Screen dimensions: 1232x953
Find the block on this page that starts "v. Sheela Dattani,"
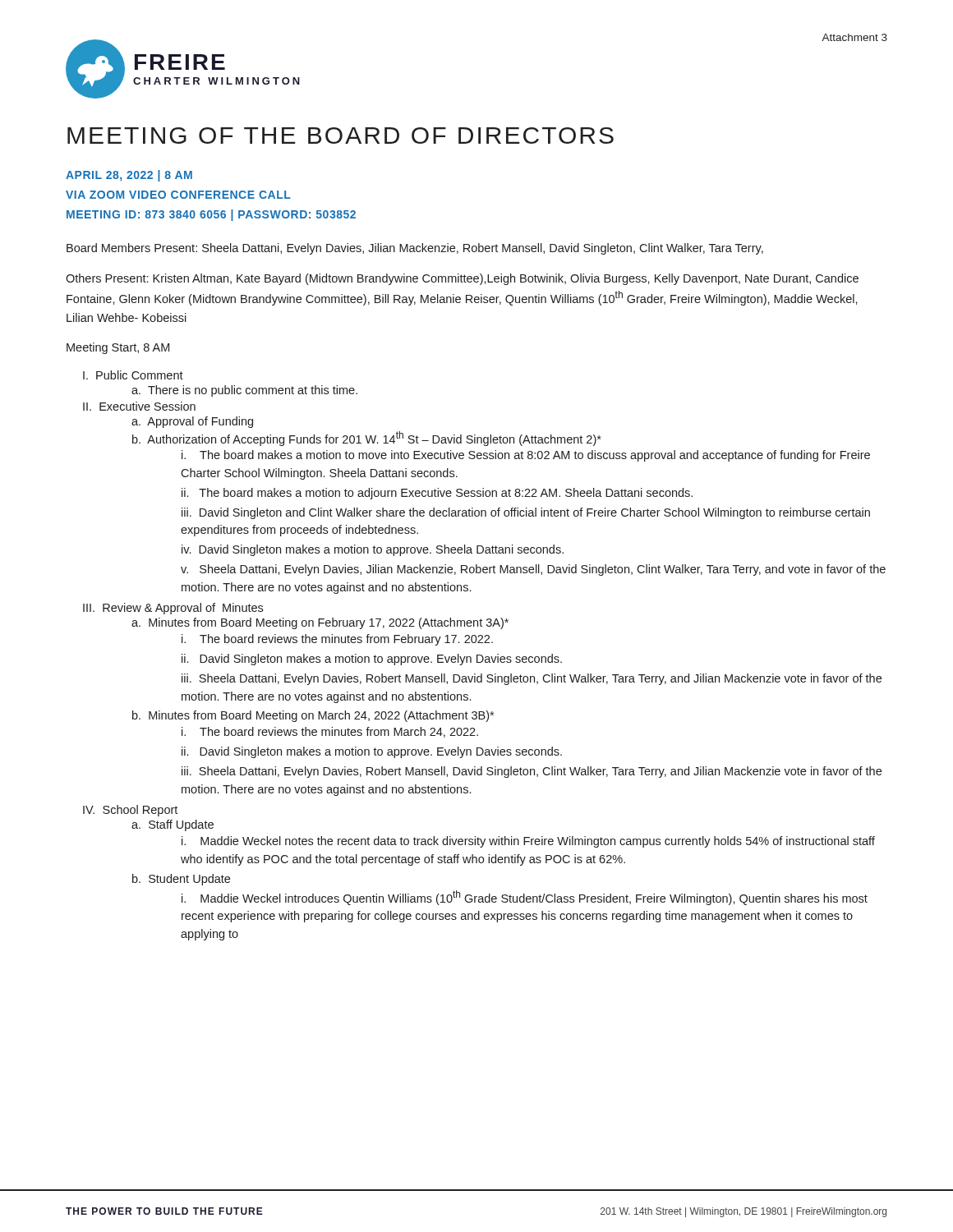coord(533,578)
